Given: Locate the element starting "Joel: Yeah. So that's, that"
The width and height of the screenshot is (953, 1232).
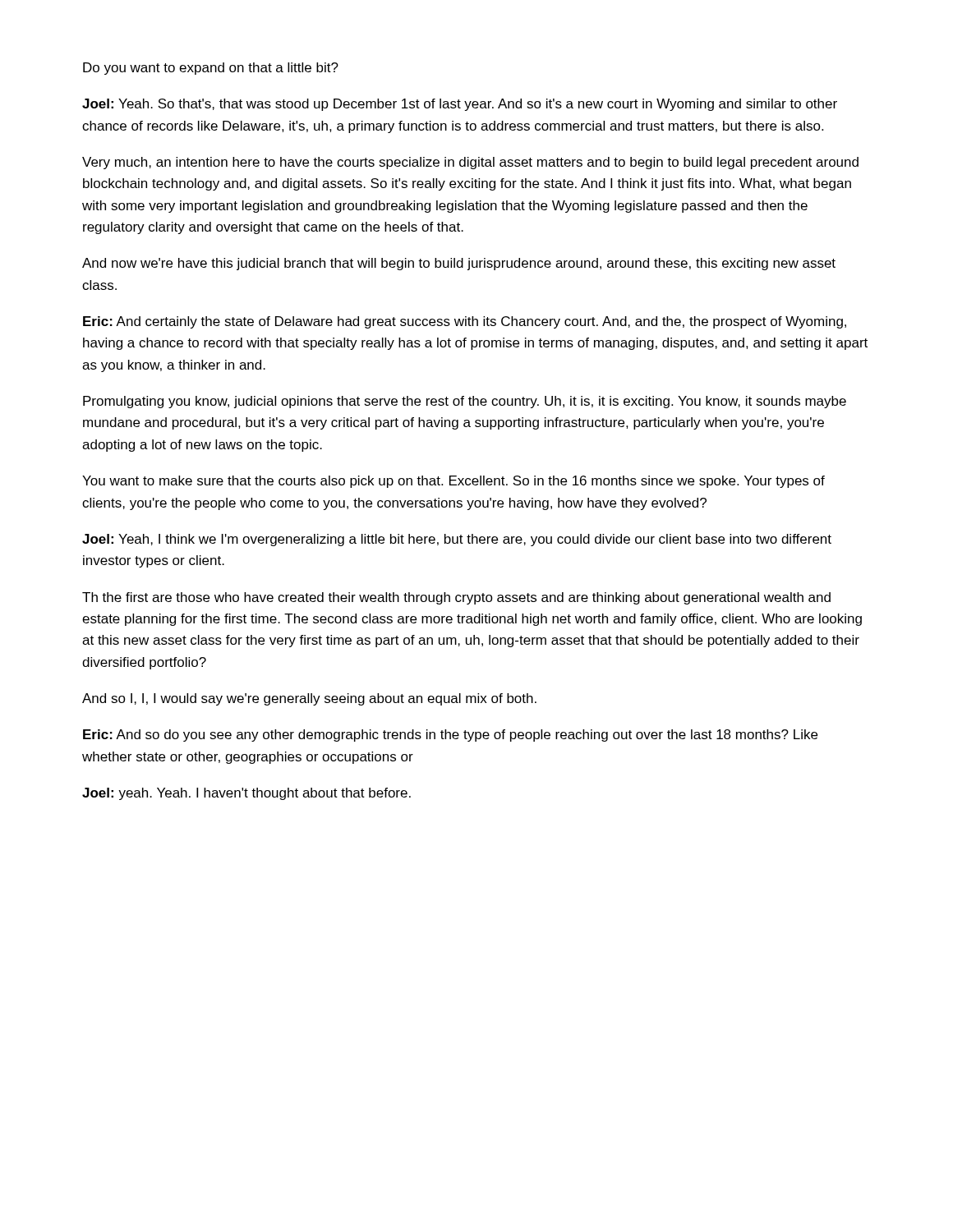Looking at the screenshot, I should pos(460,115).
